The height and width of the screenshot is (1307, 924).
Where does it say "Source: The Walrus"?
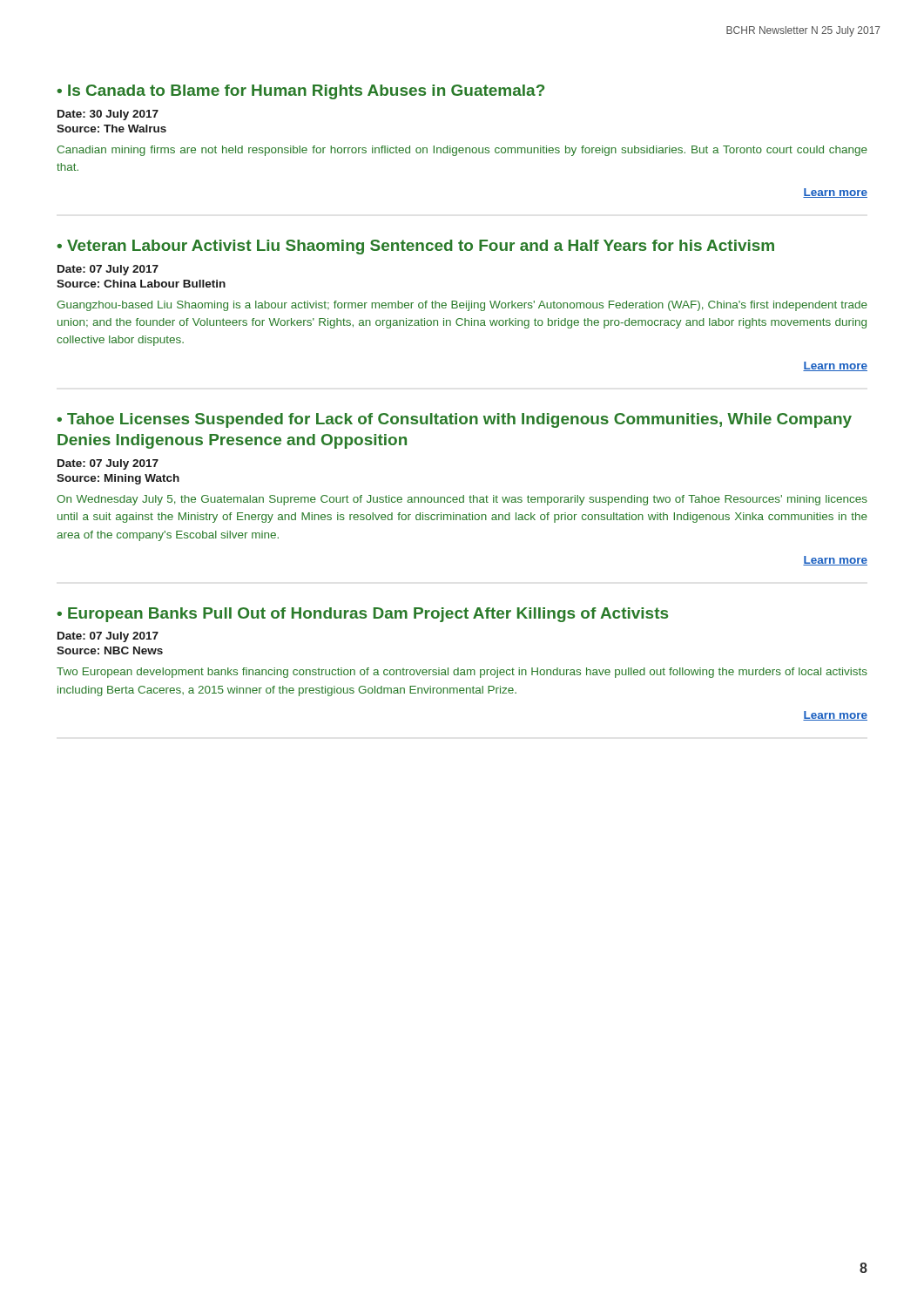[112, 128]
